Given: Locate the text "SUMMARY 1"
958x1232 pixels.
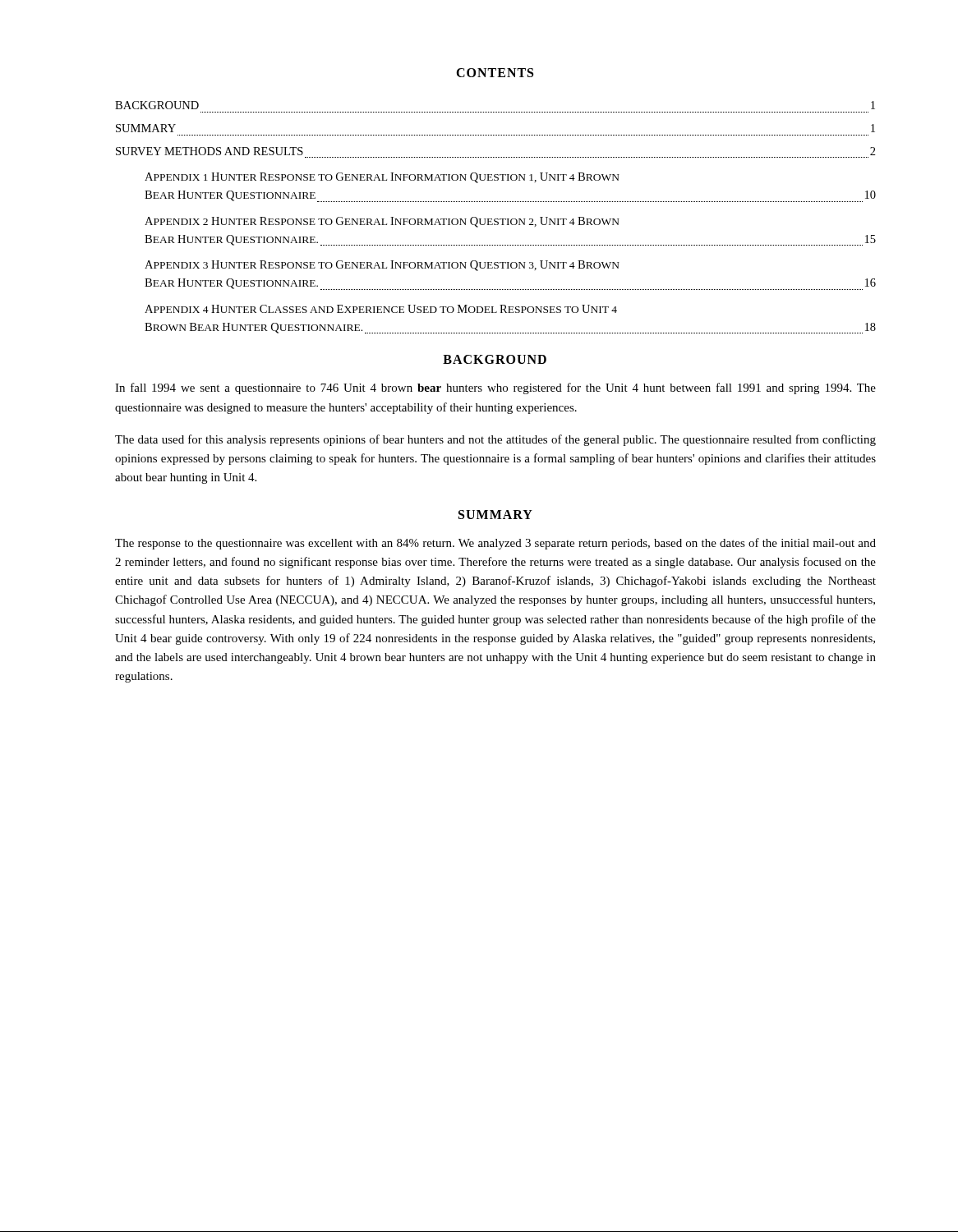Looking at the screenshot, I should [x=495, y=129].
